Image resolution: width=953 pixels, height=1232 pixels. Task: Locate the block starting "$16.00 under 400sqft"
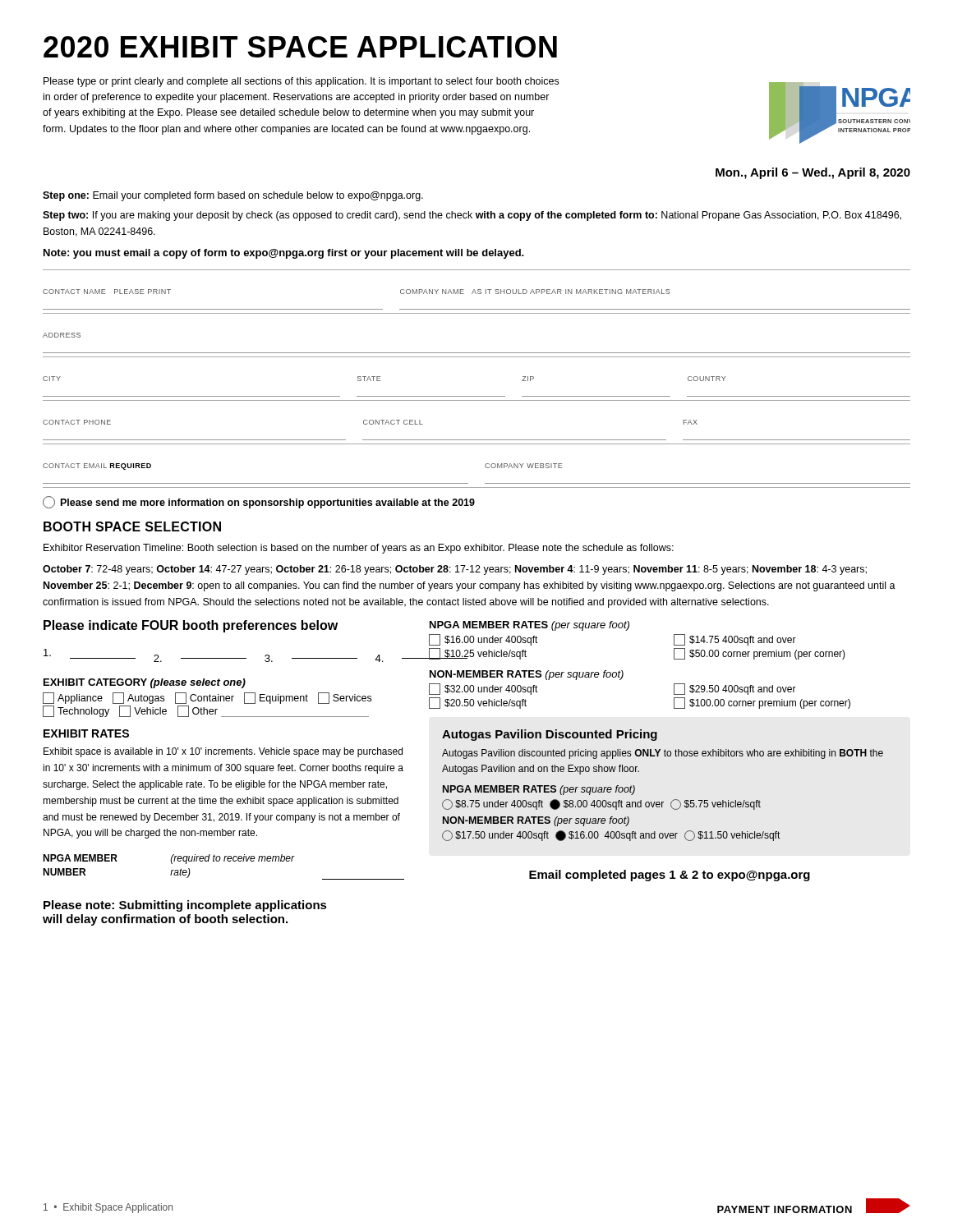(483, 640)
